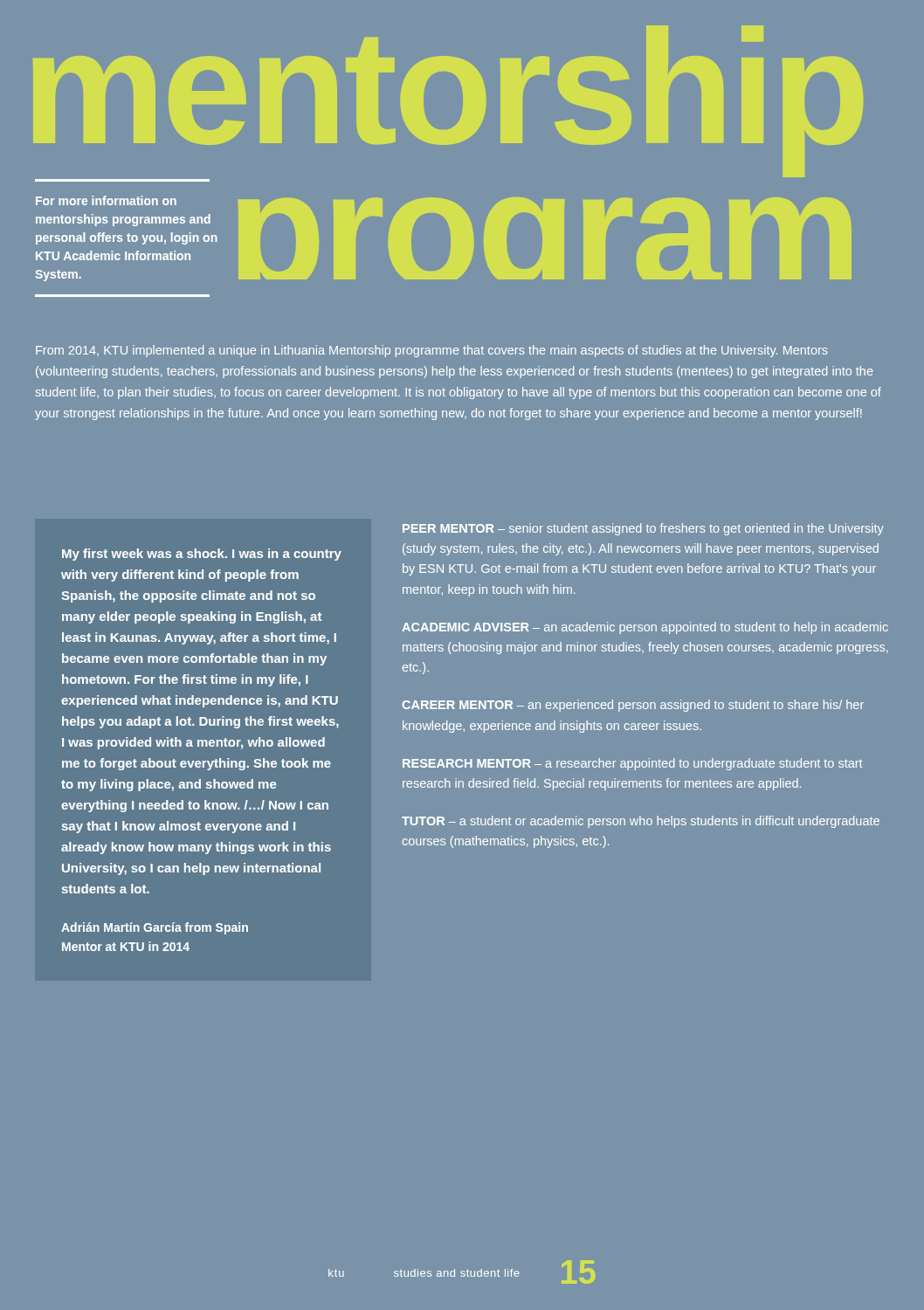Select the text block containing "From 2014, KTU"
This screenshot has width=924, height=1310.
(x=458, y=382)
